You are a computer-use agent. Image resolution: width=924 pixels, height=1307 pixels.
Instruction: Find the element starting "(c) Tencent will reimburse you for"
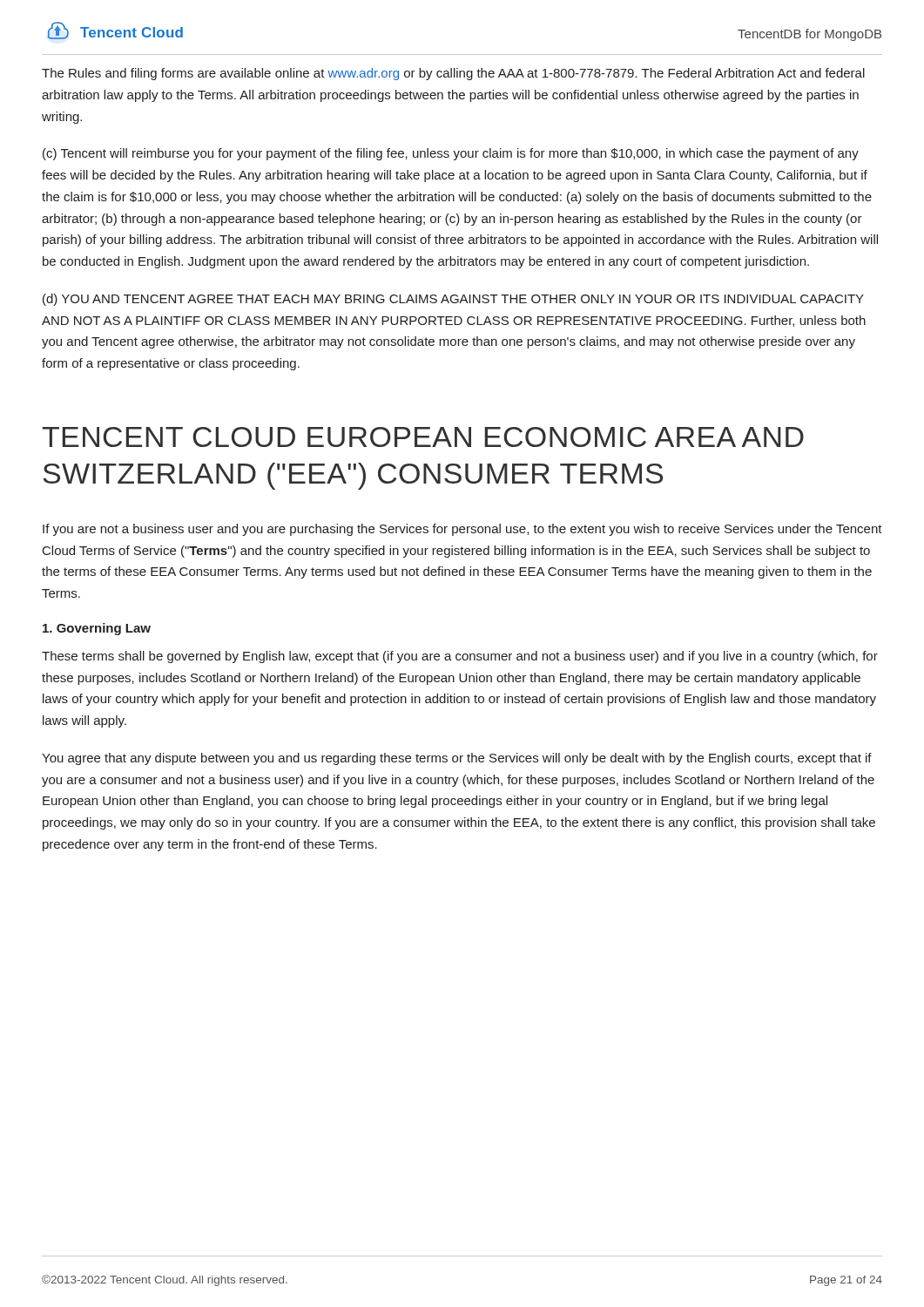pyautogui.click(x=460, y=207)
